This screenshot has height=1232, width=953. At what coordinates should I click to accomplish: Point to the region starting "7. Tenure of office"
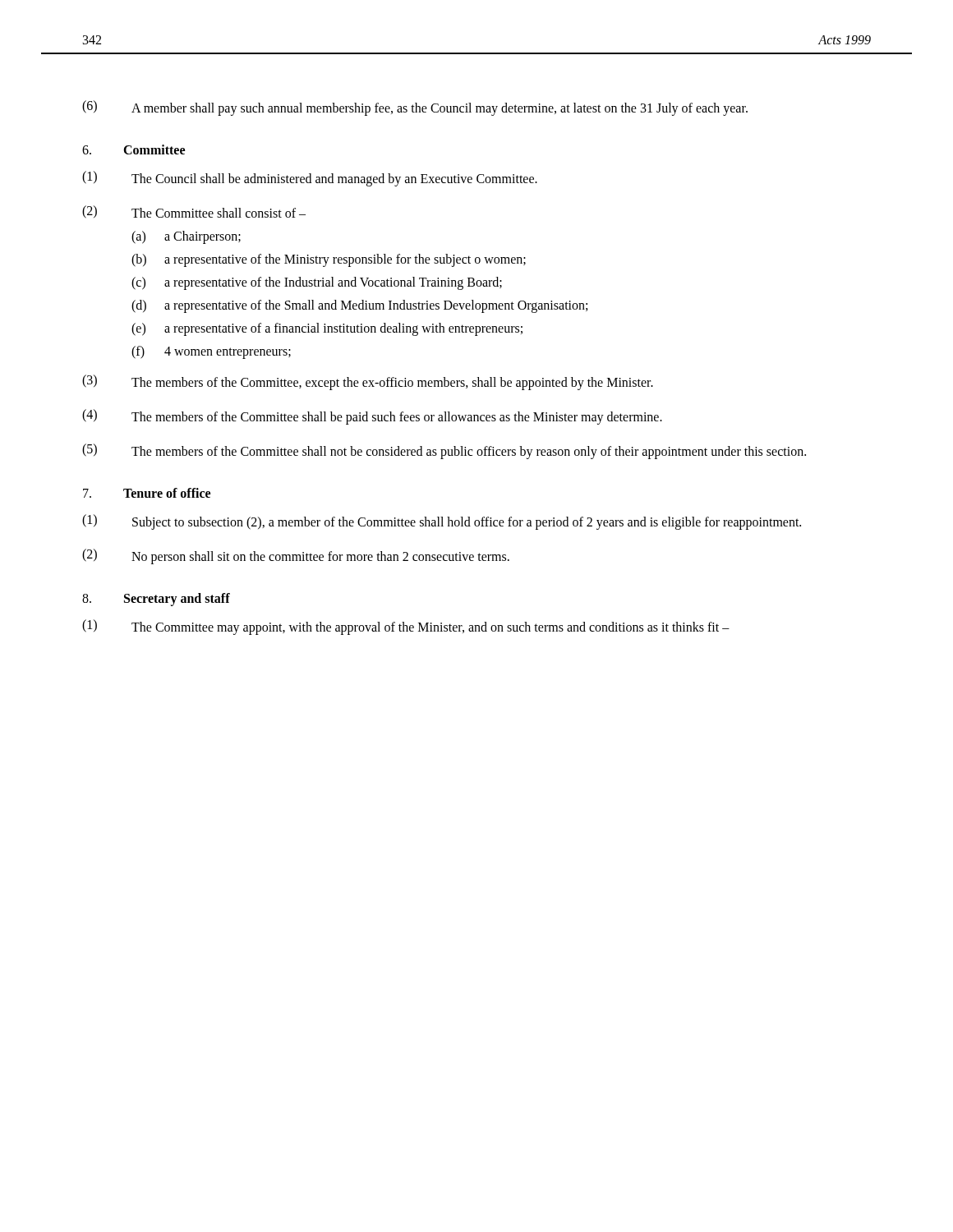pyautogui.click(x=147, y=494)
